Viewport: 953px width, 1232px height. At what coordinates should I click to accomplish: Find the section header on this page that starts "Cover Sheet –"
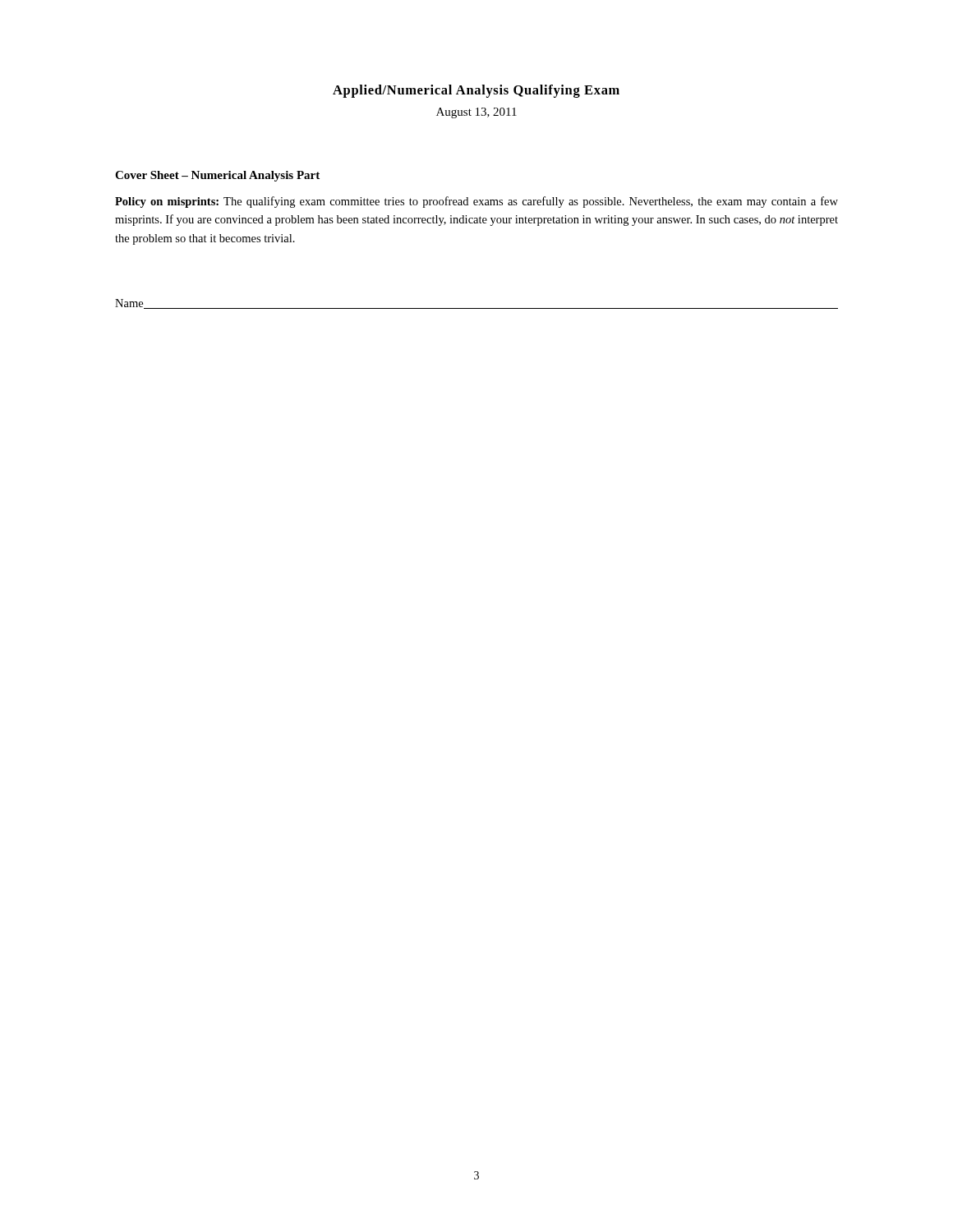(x=217, y=175)
